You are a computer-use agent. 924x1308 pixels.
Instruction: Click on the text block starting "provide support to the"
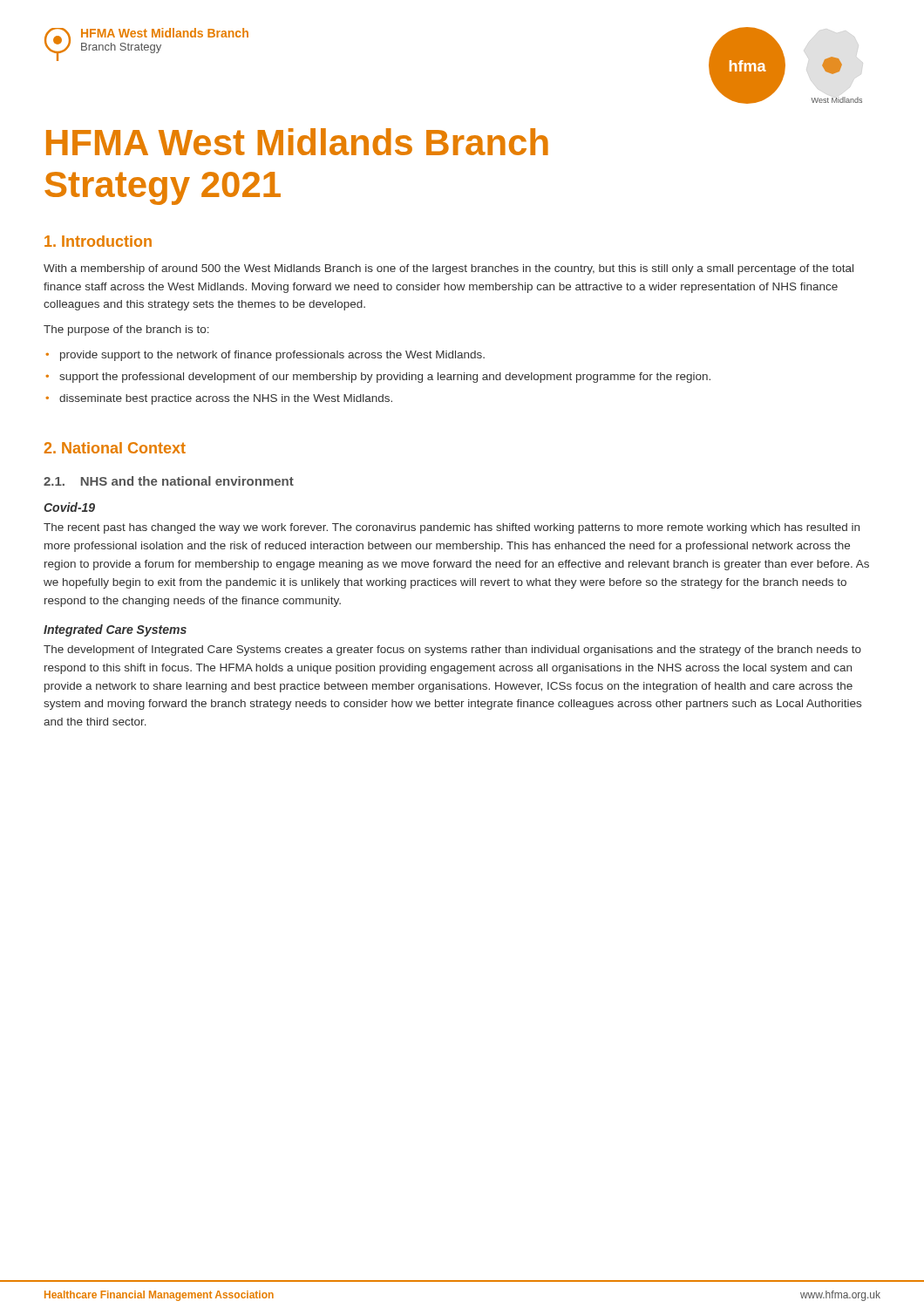pyautogui.click(x=272, y=355)
